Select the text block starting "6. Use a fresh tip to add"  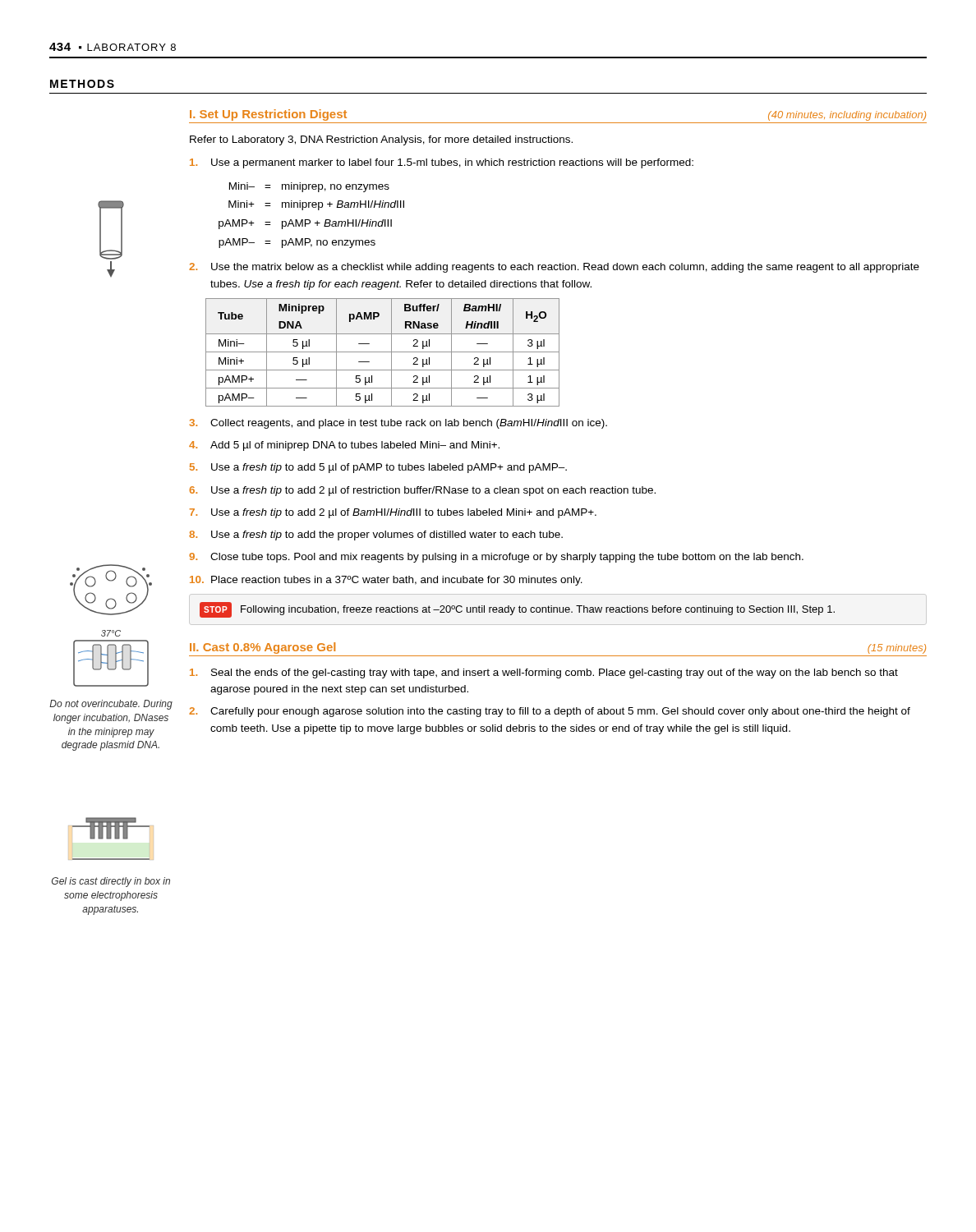coord(558,490)
